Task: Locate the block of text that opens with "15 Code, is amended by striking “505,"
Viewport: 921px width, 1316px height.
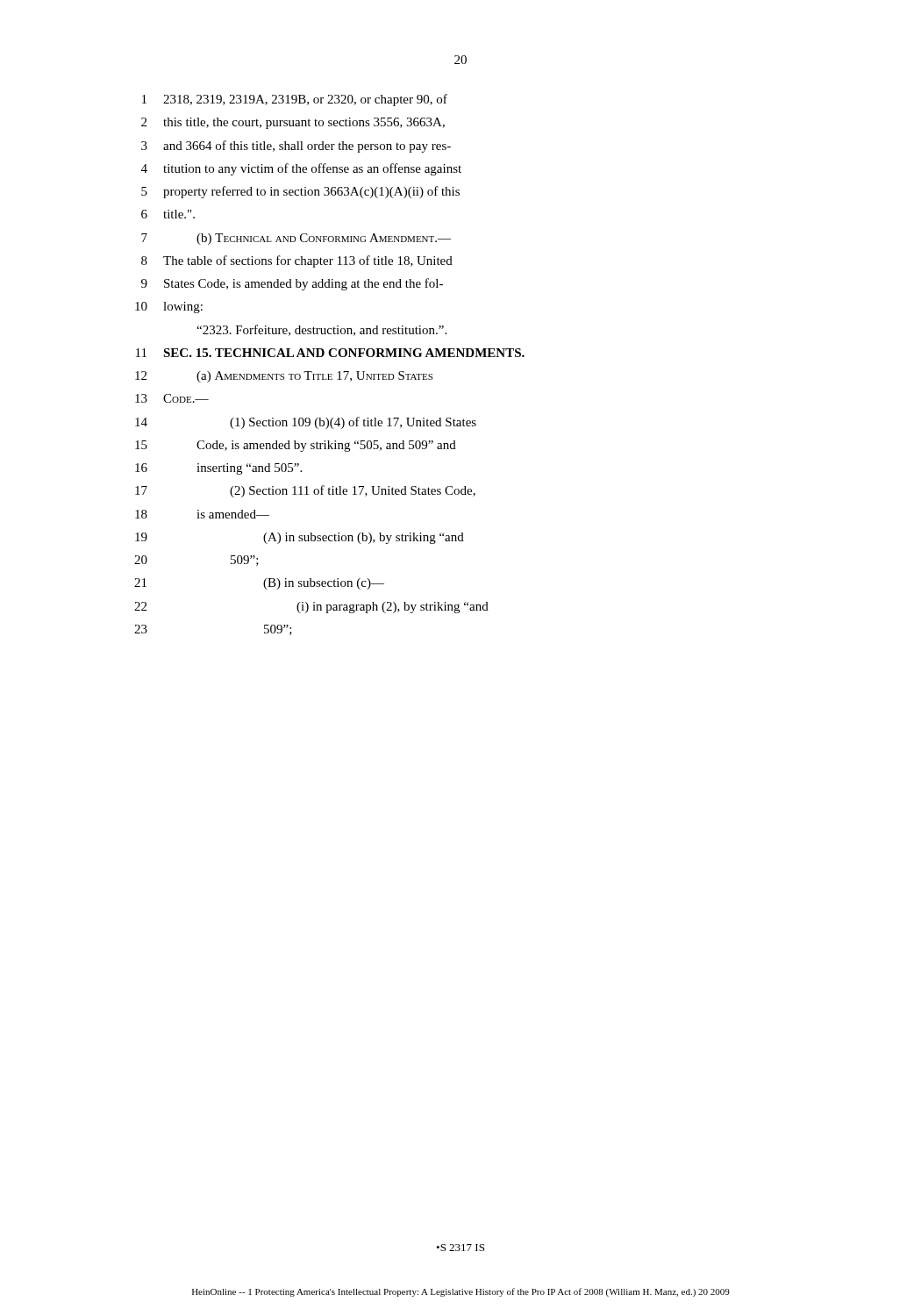Action: pos(296,446)
